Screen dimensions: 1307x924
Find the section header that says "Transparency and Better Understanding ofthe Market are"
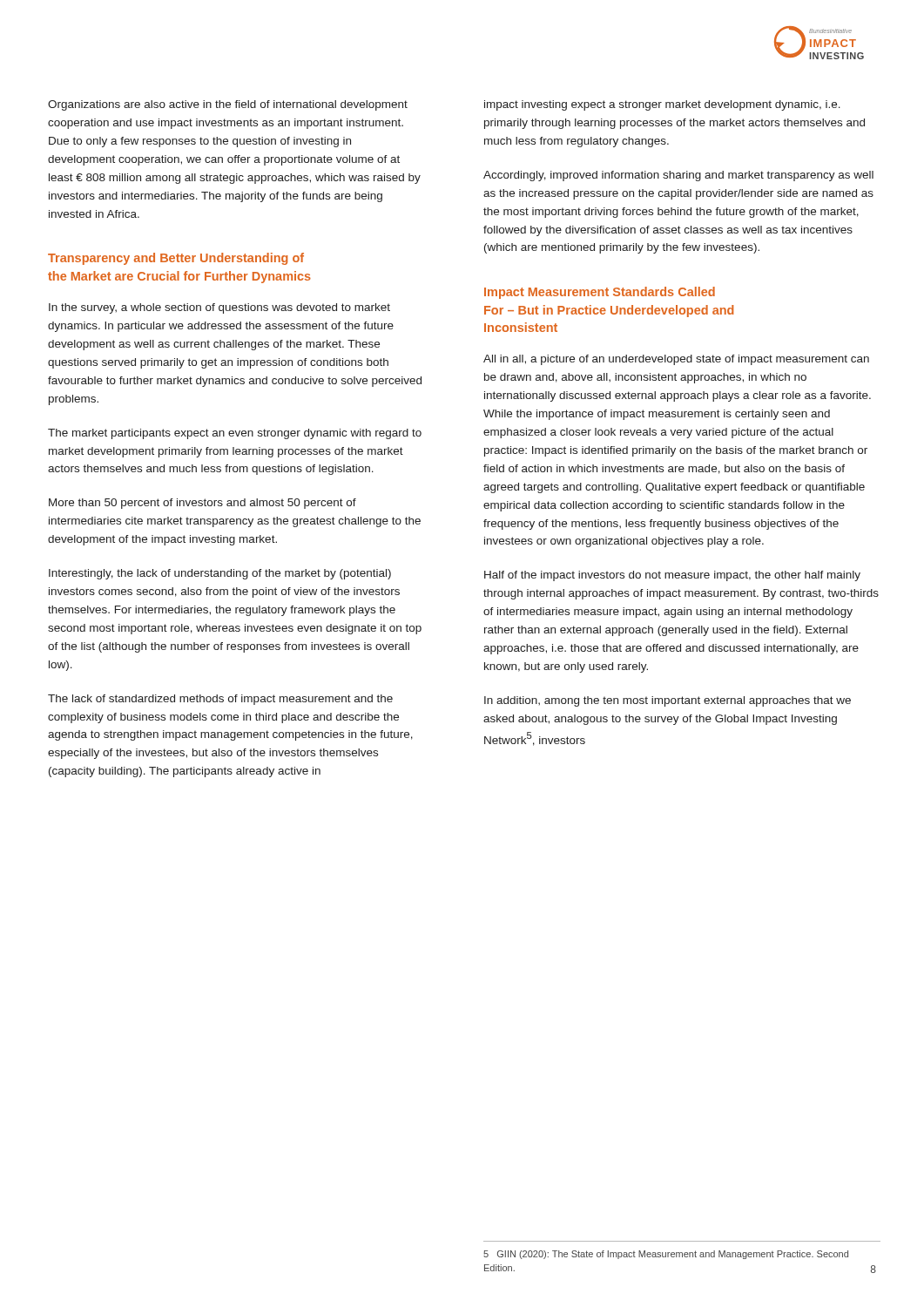[179, 267]
